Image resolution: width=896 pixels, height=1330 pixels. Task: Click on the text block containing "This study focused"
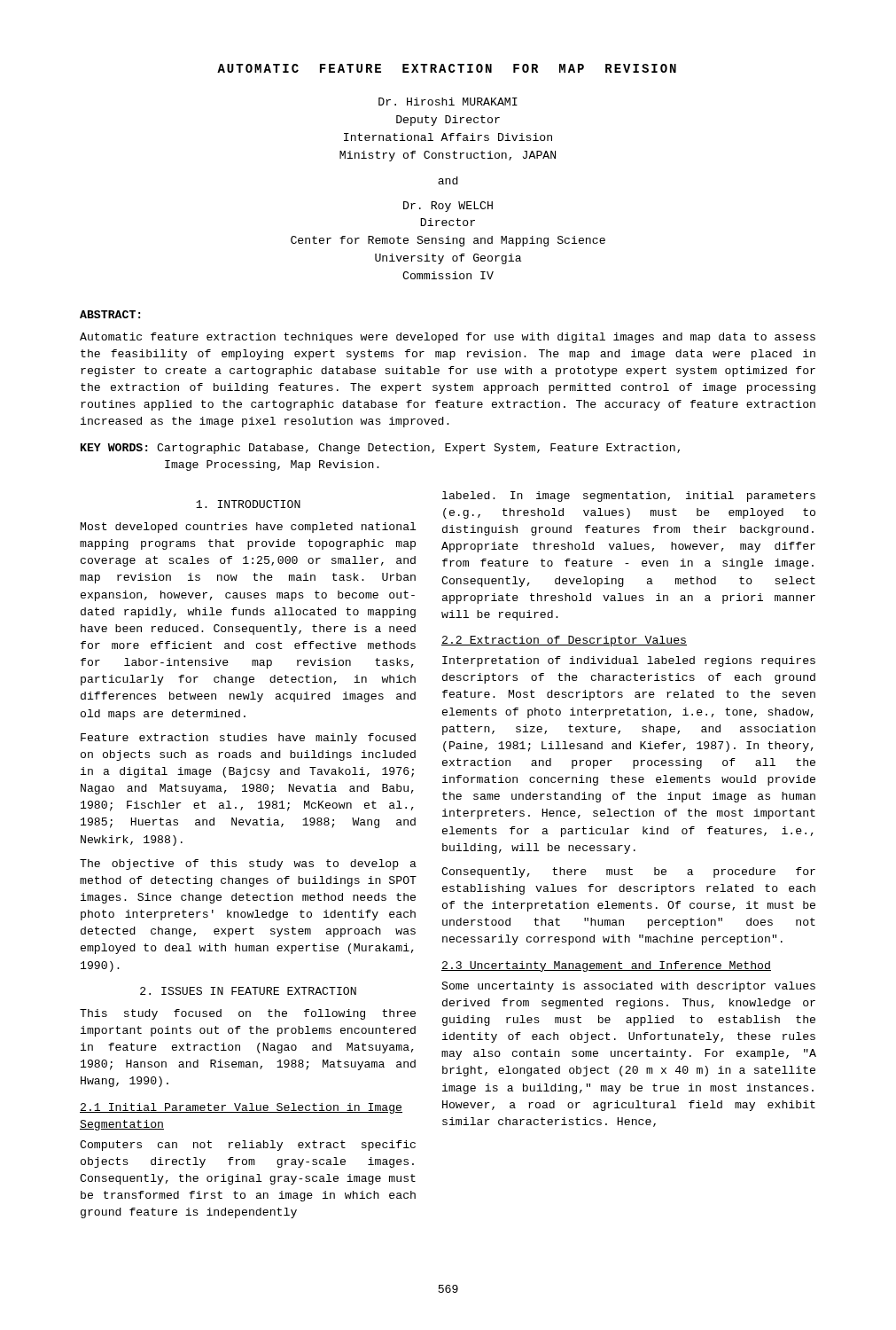[248, 1048]
